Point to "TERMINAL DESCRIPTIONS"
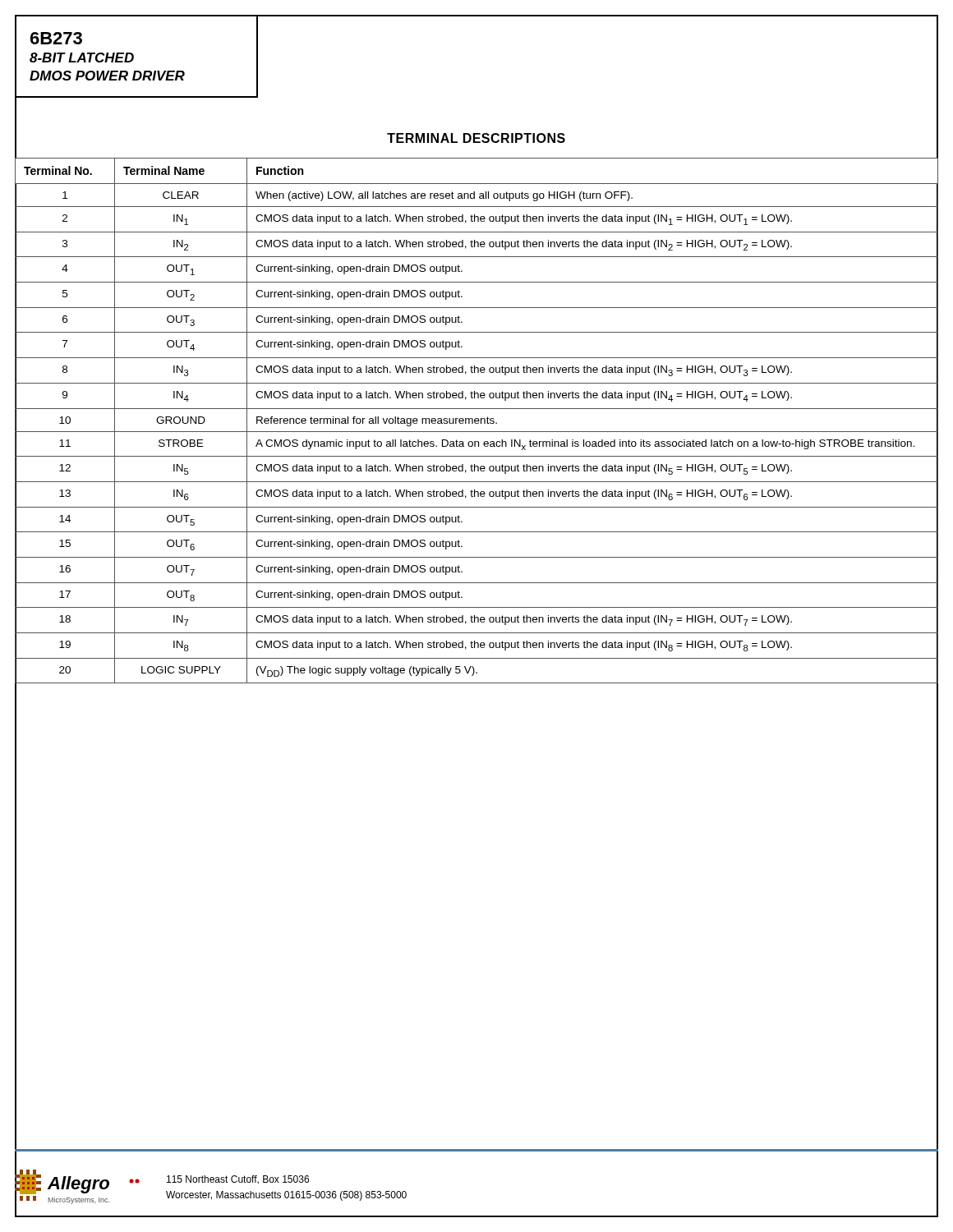Viewport: 953px width, 1232px height. pyautogui.click(x=476, y=138)
